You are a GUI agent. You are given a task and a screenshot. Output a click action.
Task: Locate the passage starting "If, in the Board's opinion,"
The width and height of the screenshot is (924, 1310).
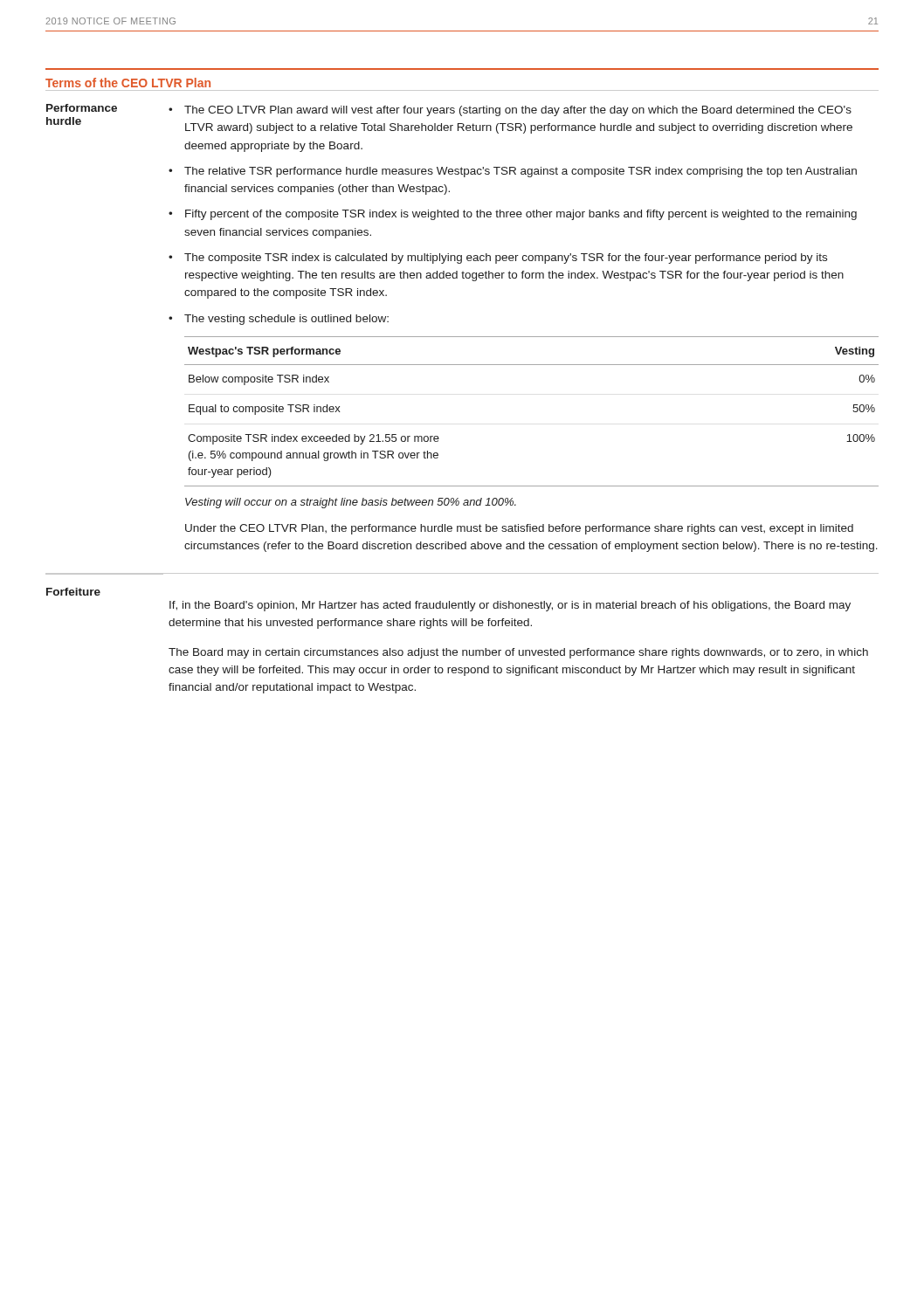pos(510,614)
